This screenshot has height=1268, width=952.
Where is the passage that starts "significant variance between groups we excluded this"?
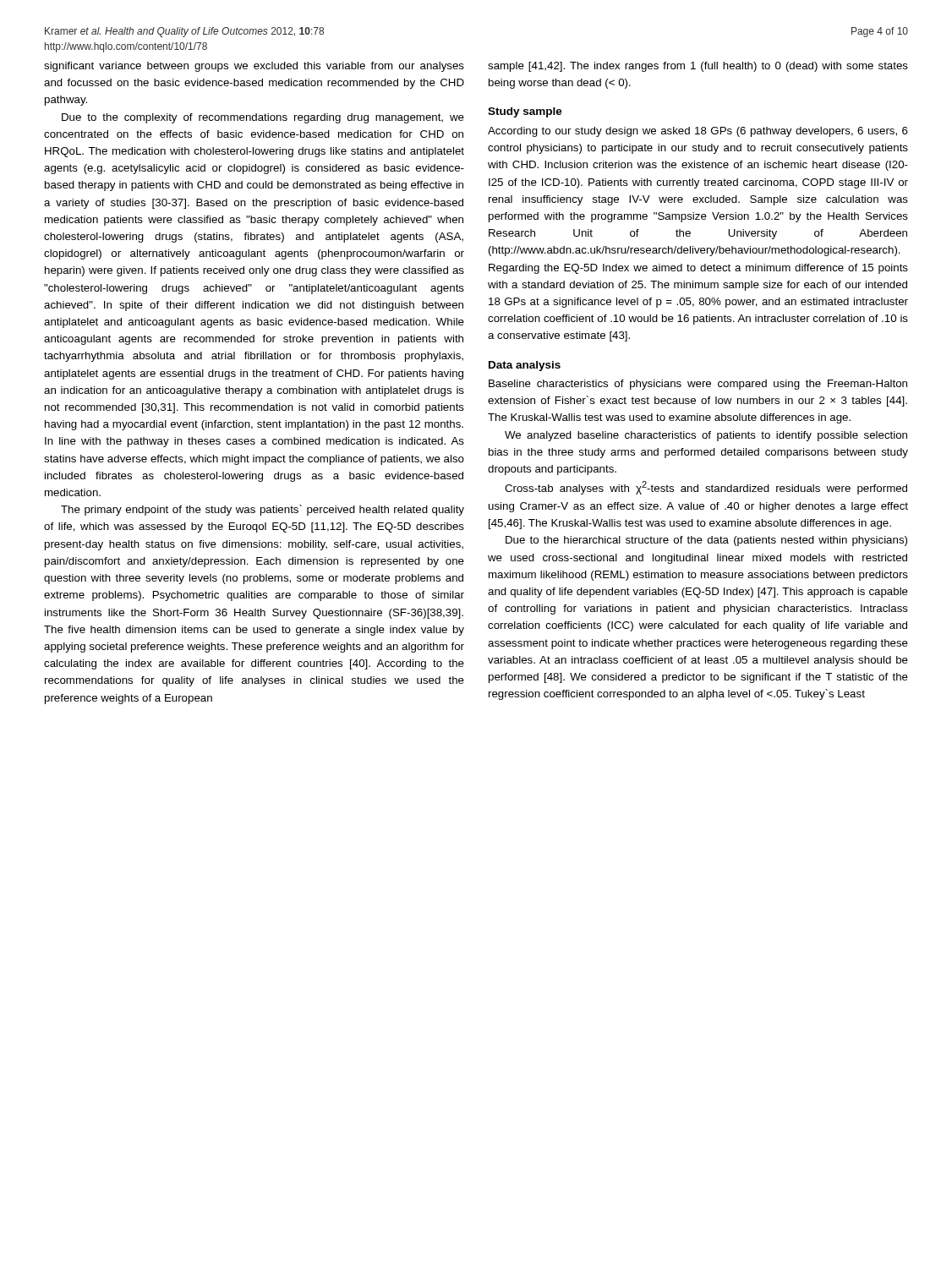[x=254, y=382]
